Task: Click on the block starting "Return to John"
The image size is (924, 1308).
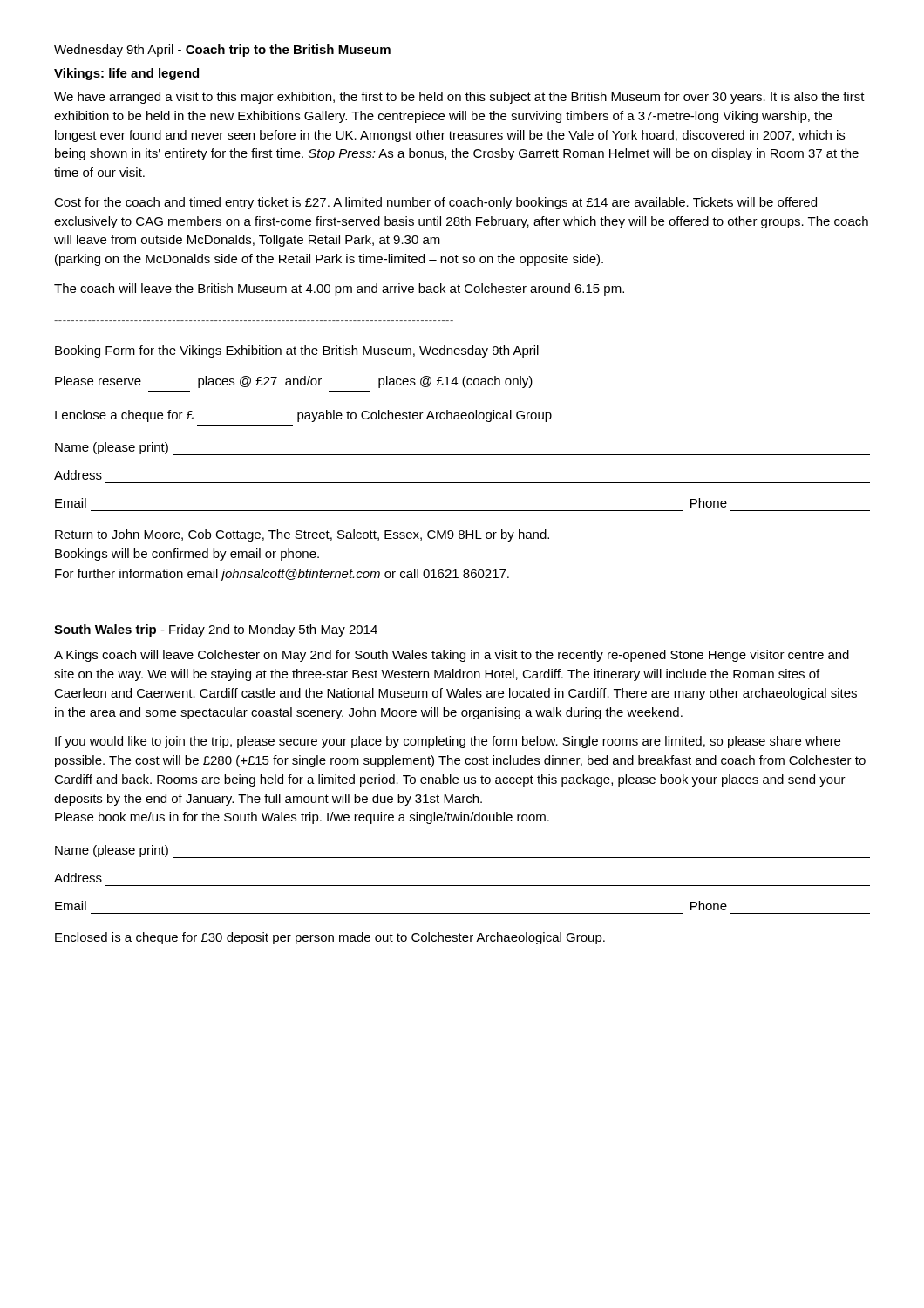Action: coord(302,553)
